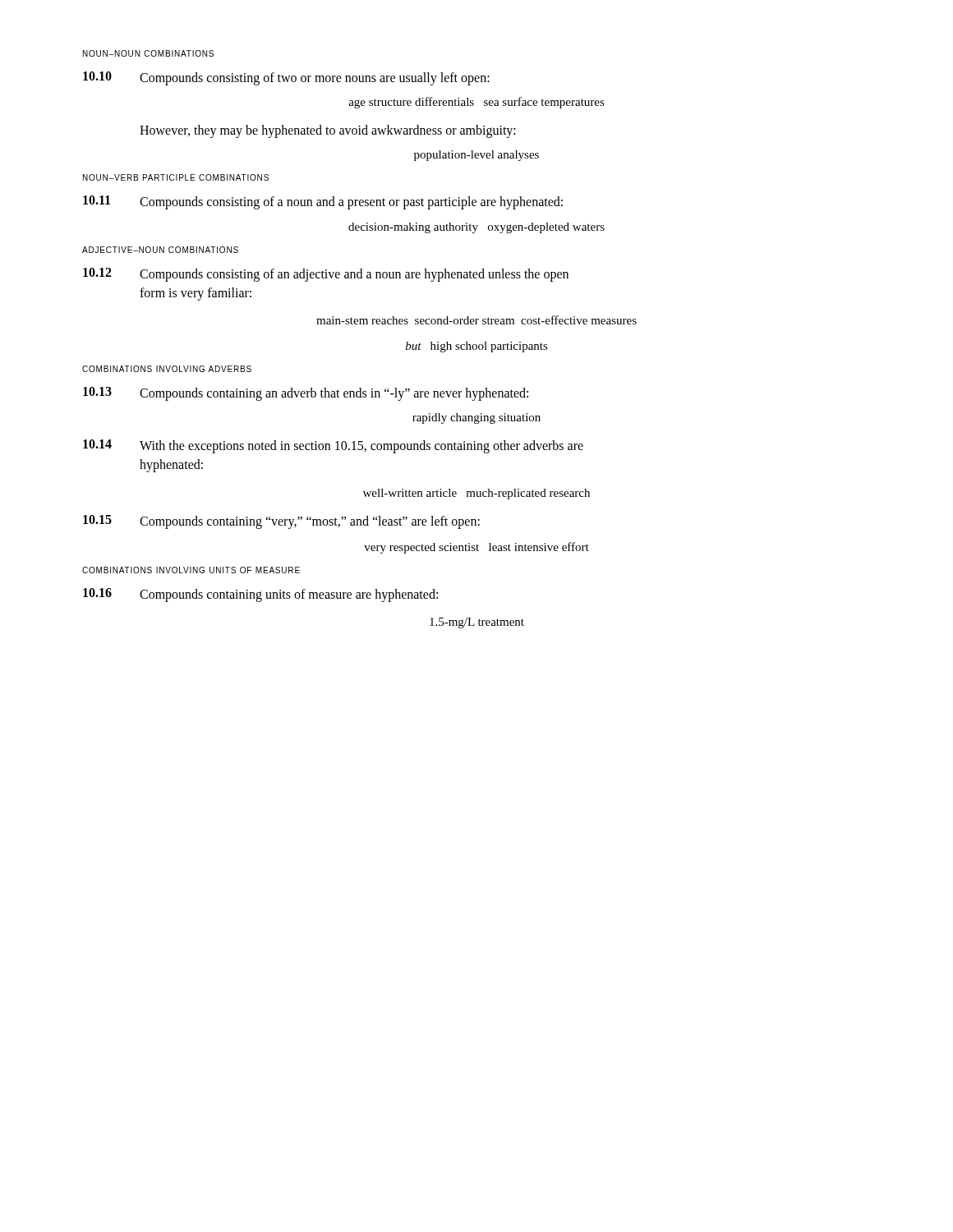This screenshot has width=953, height=1232.
Task: Click where it says "ADJECTIVE–NOUN COMBINATIONS"
Action: point(161,250)
